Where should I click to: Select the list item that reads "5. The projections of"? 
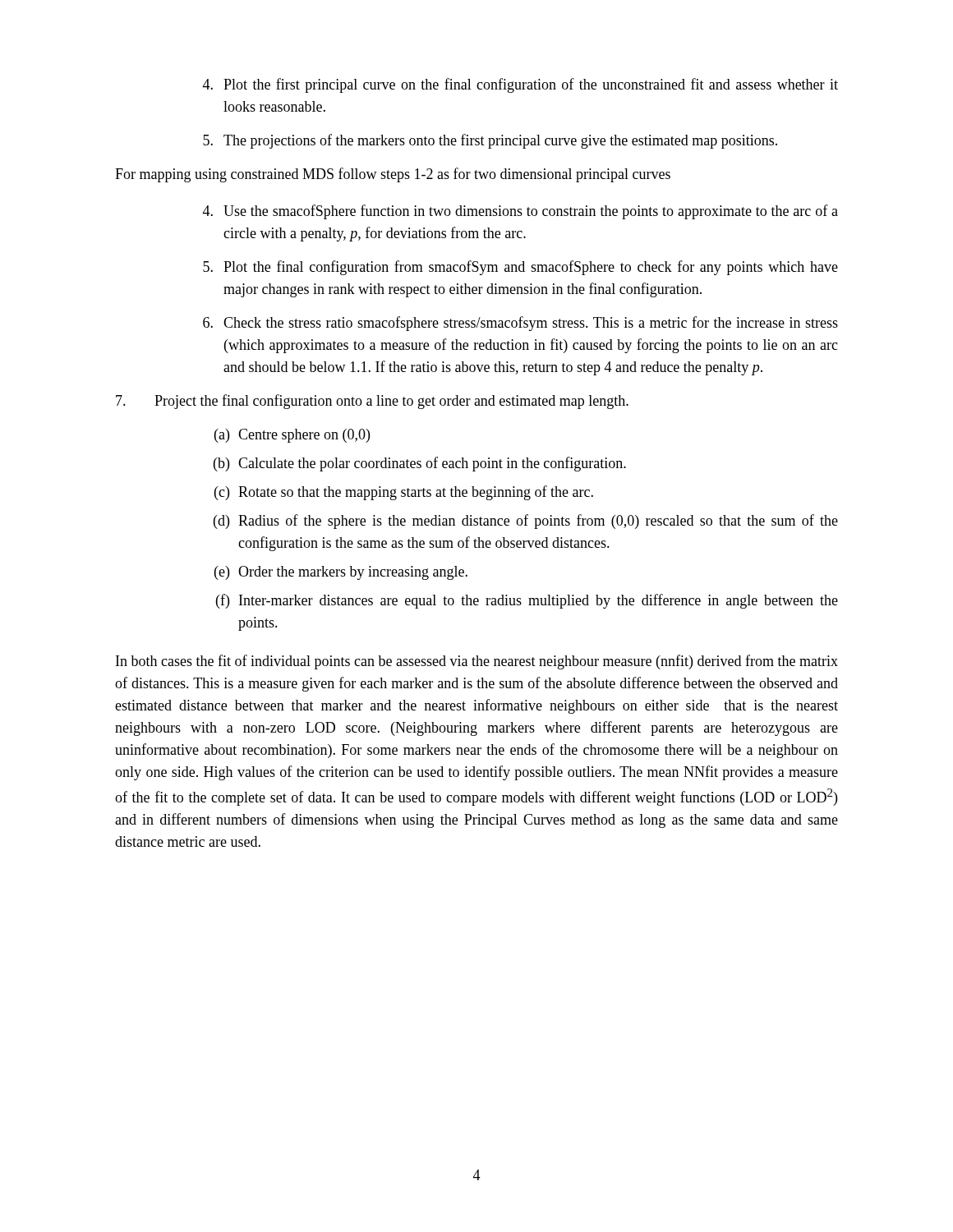[x=501, y=141]
